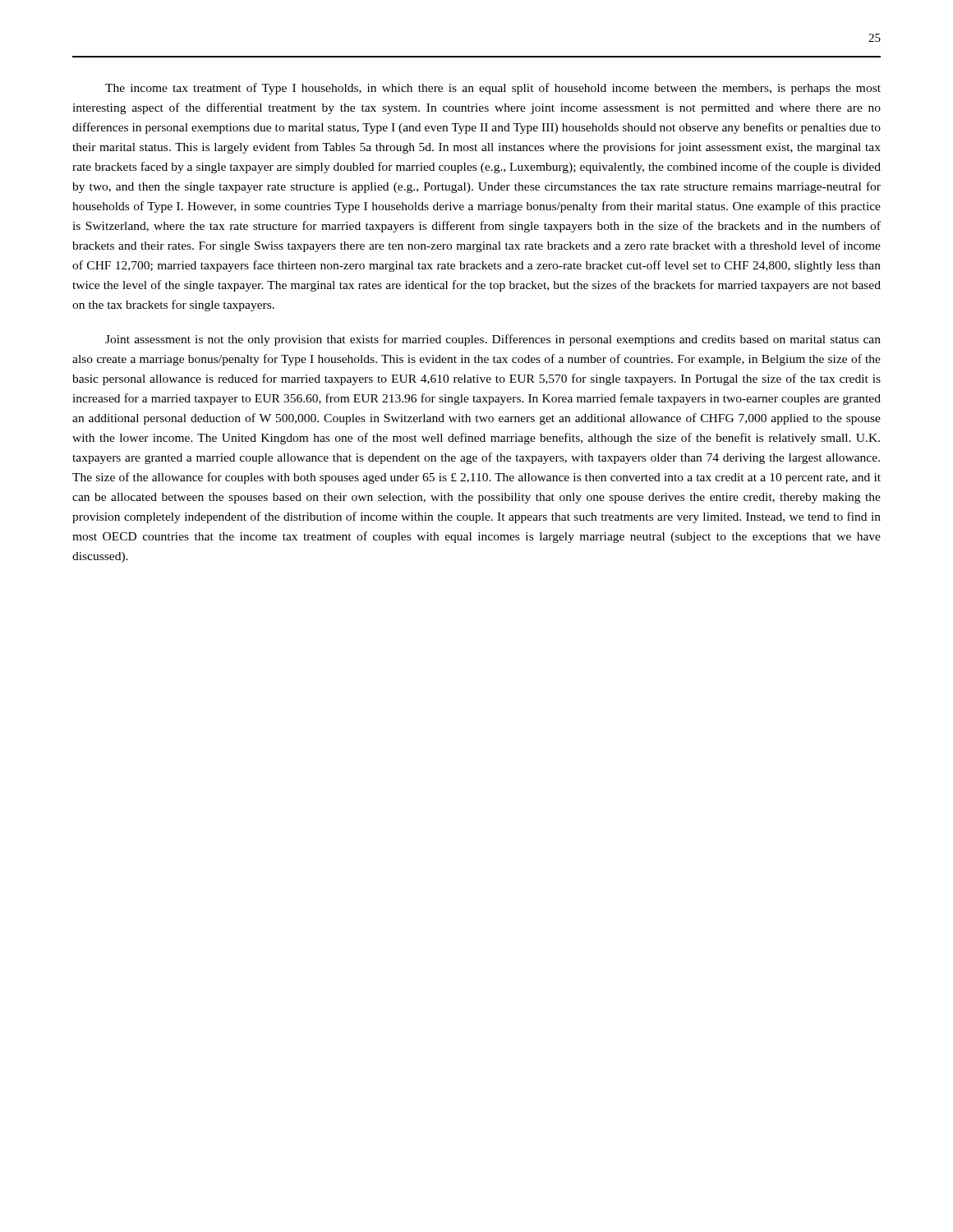Point to the region starting "The income tax treatment of Type I"

[493, 89]
